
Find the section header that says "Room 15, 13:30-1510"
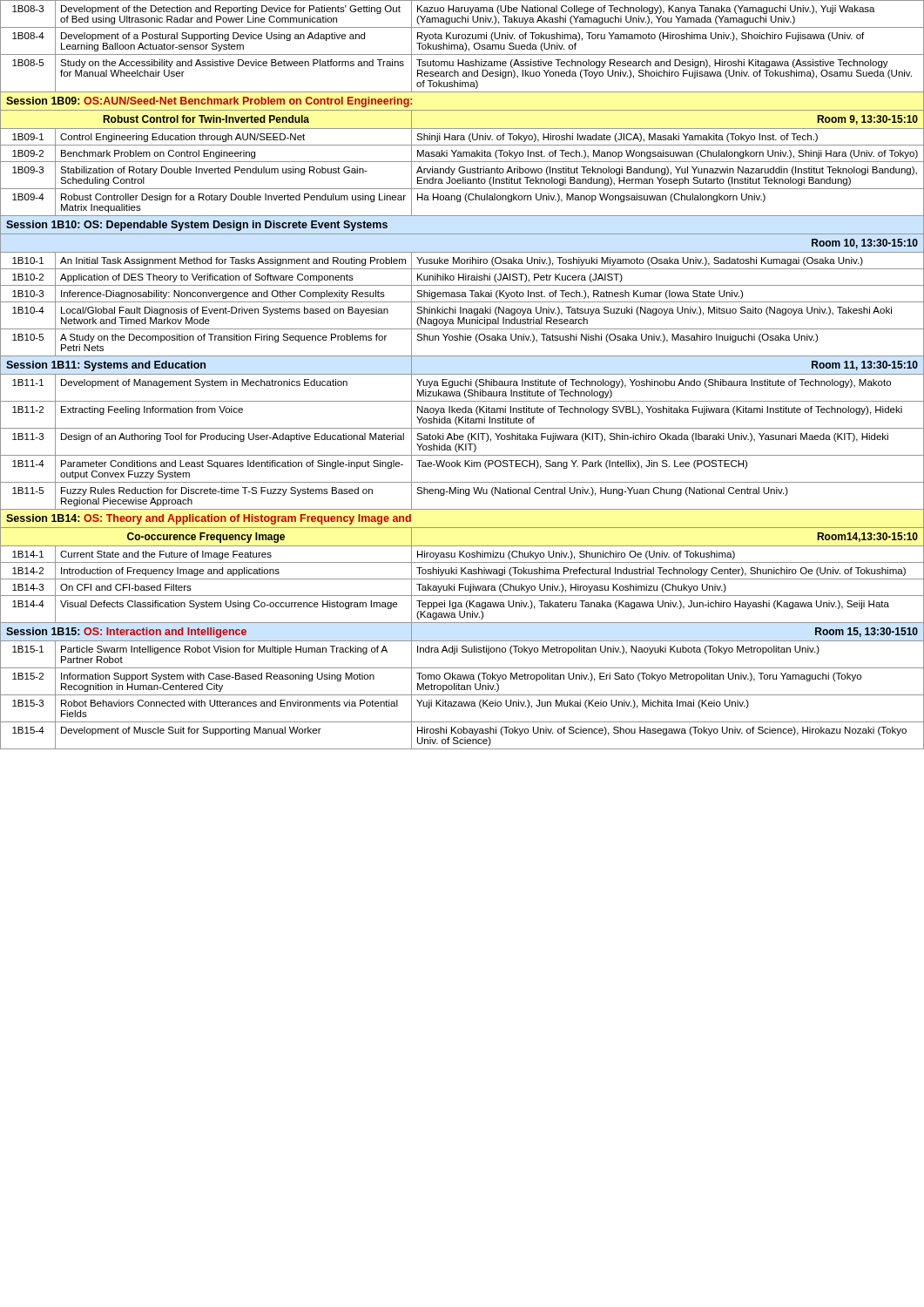click(x=866, y=632)
